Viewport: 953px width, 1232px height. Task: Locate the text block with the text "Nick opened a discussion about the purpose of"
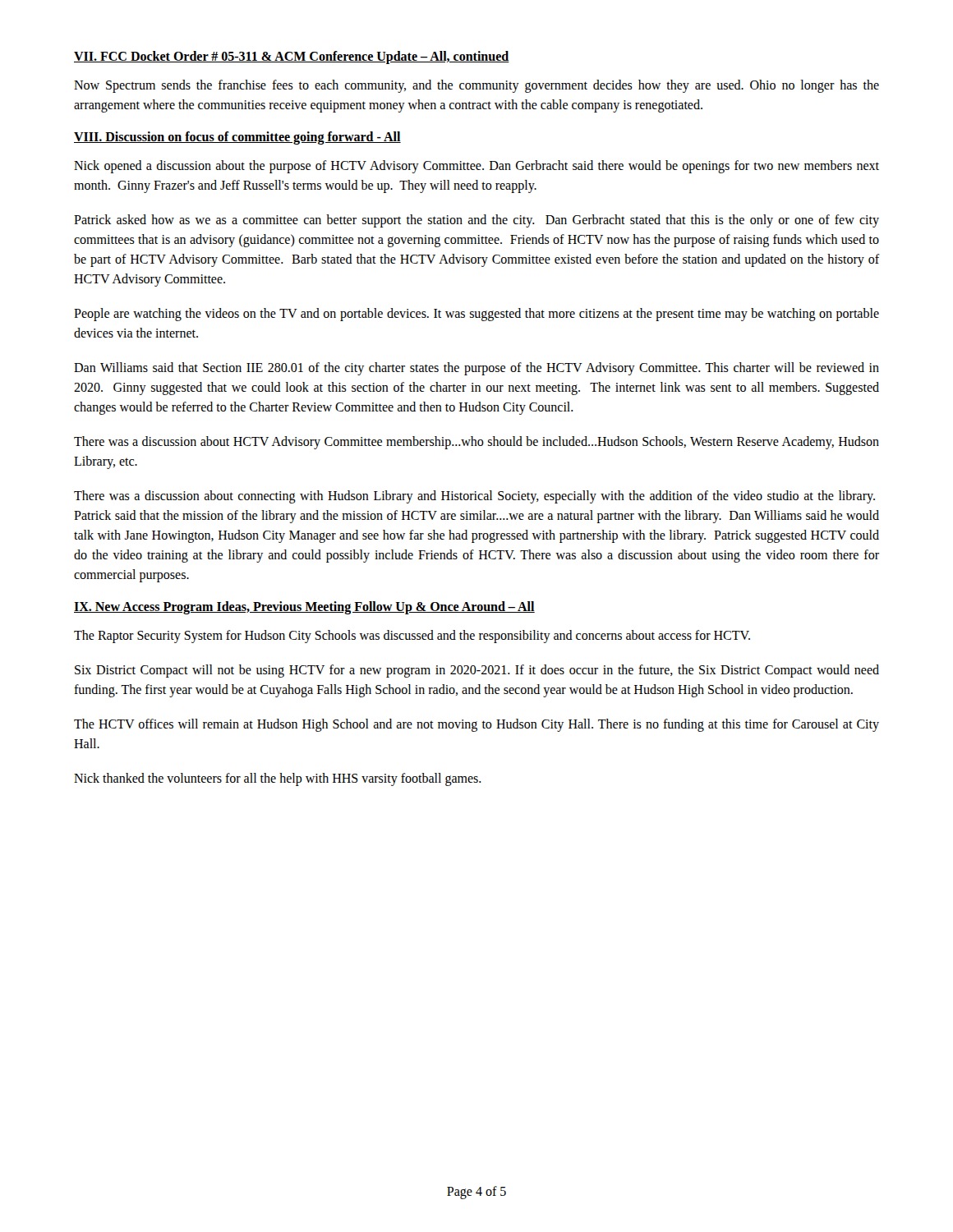click(x=476, y=175)
